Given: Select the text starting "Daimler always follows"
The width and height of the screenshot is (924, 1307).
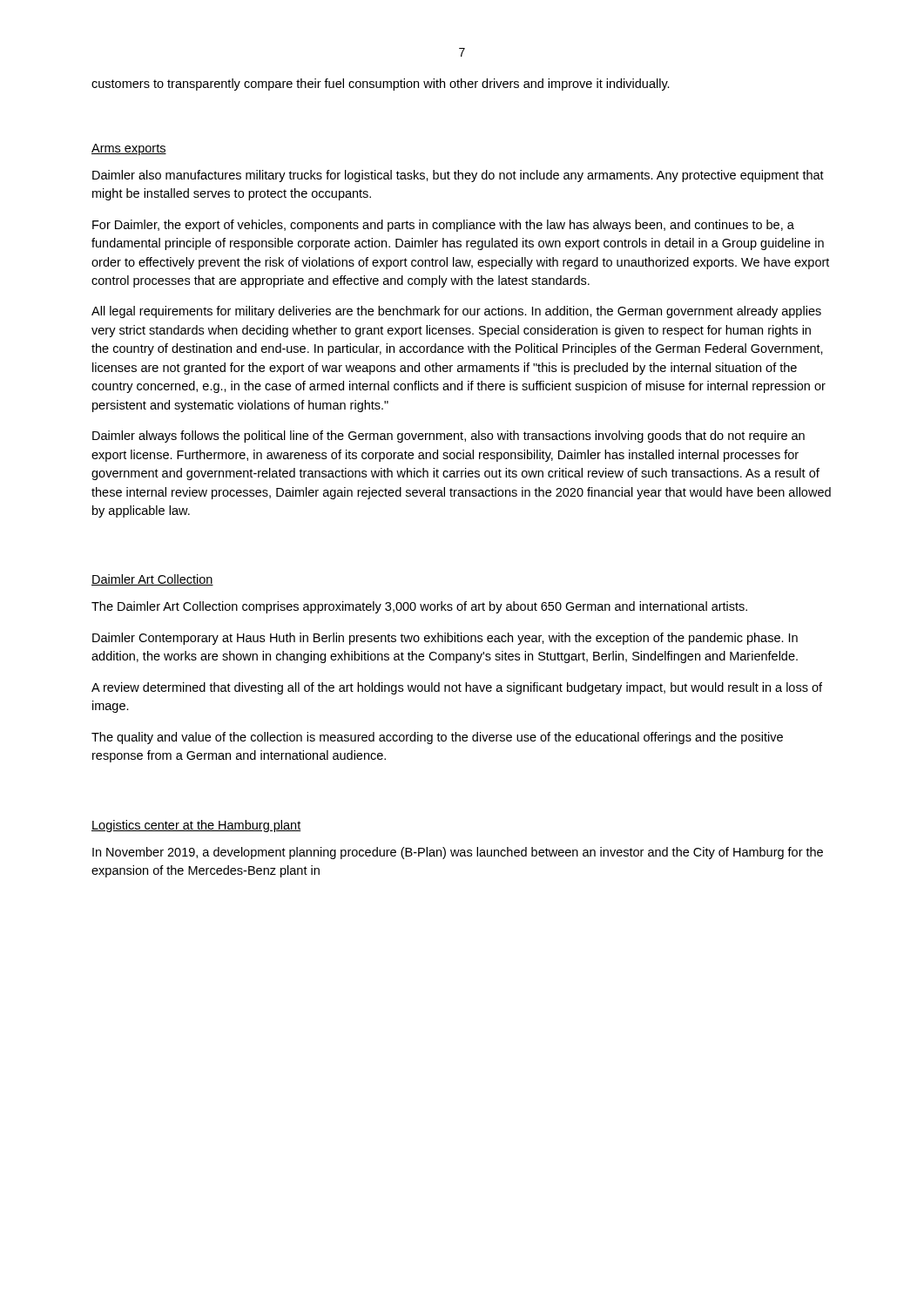Looking at the screenshot, I should point(461,473).
